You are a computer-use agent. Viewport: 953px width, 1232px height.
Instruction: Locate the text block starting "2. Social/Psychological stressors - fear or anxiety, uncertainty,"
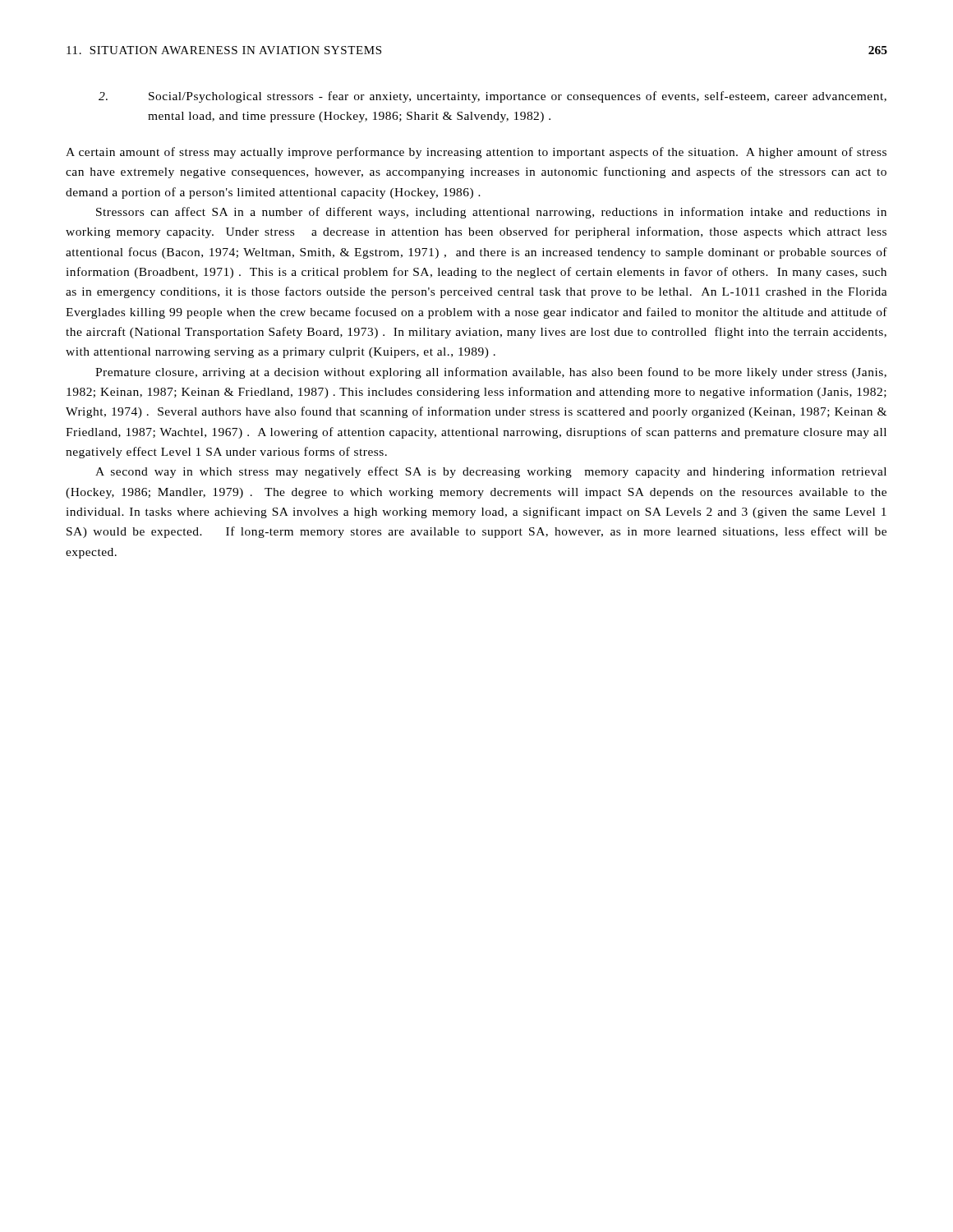476,106
